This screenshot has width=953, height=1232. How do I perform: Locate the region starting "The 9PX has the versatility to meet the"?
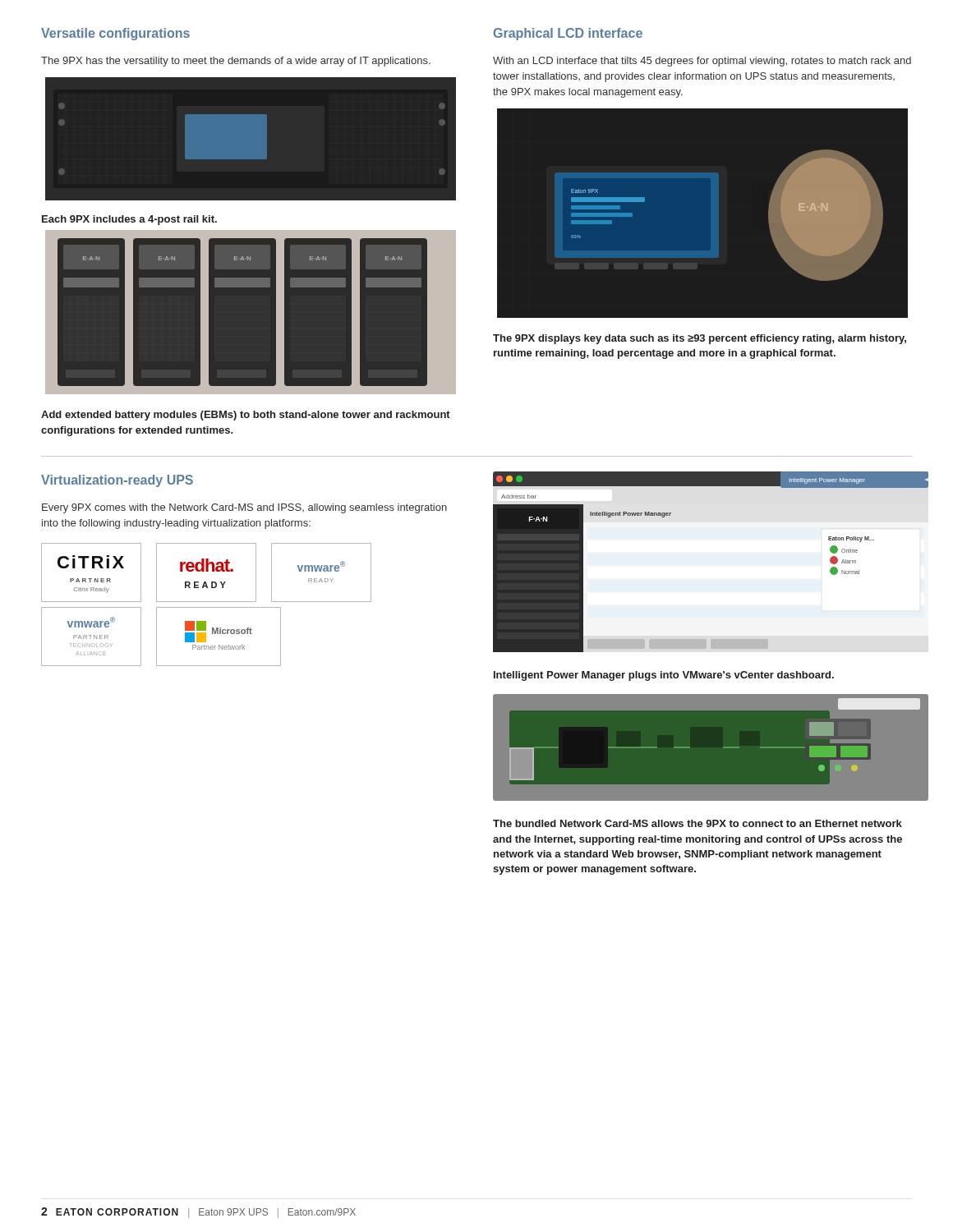pyautogui.click(x=251, y=61)
